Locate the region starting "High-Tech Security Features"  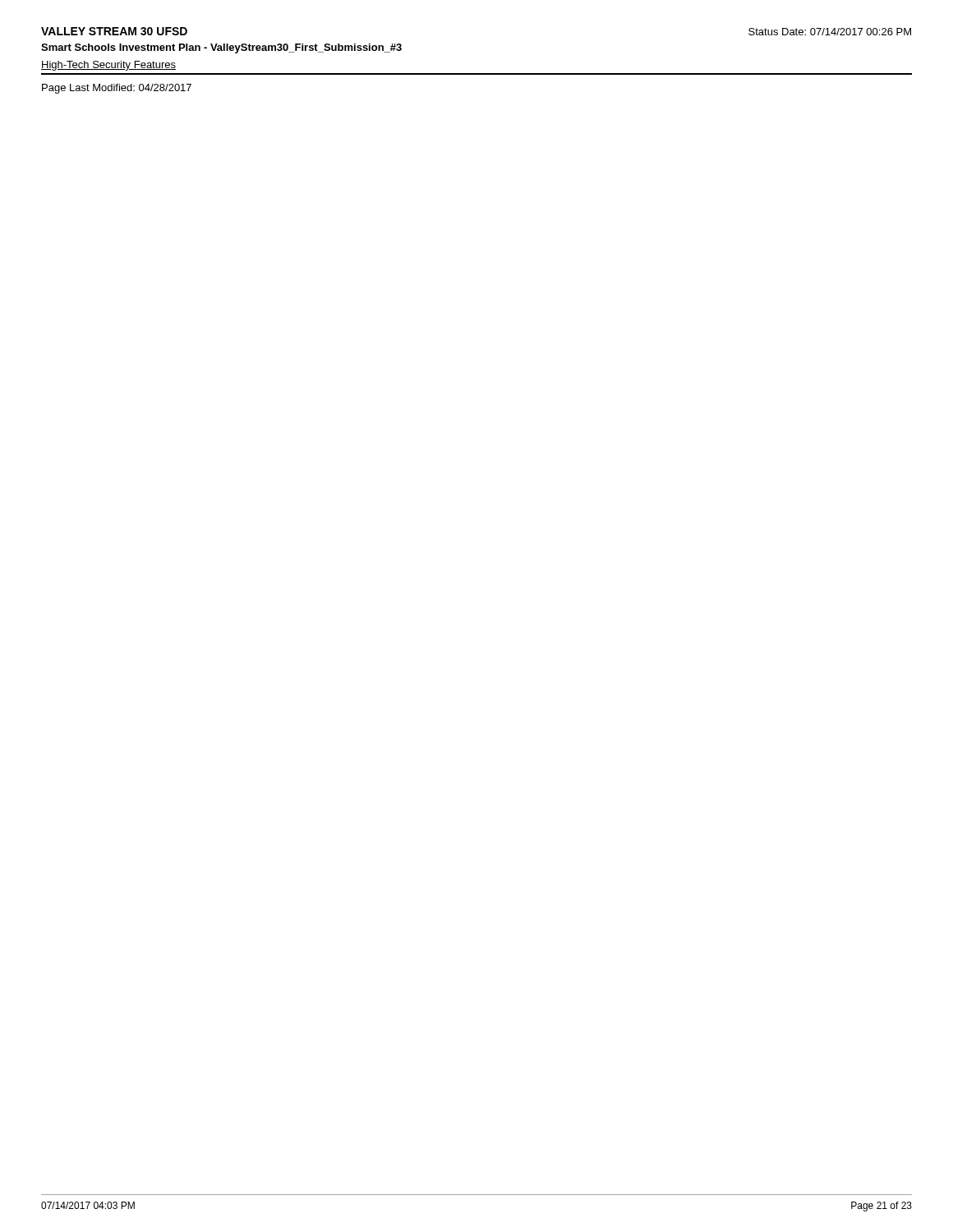pyautogui.click(x=108, y=64)
